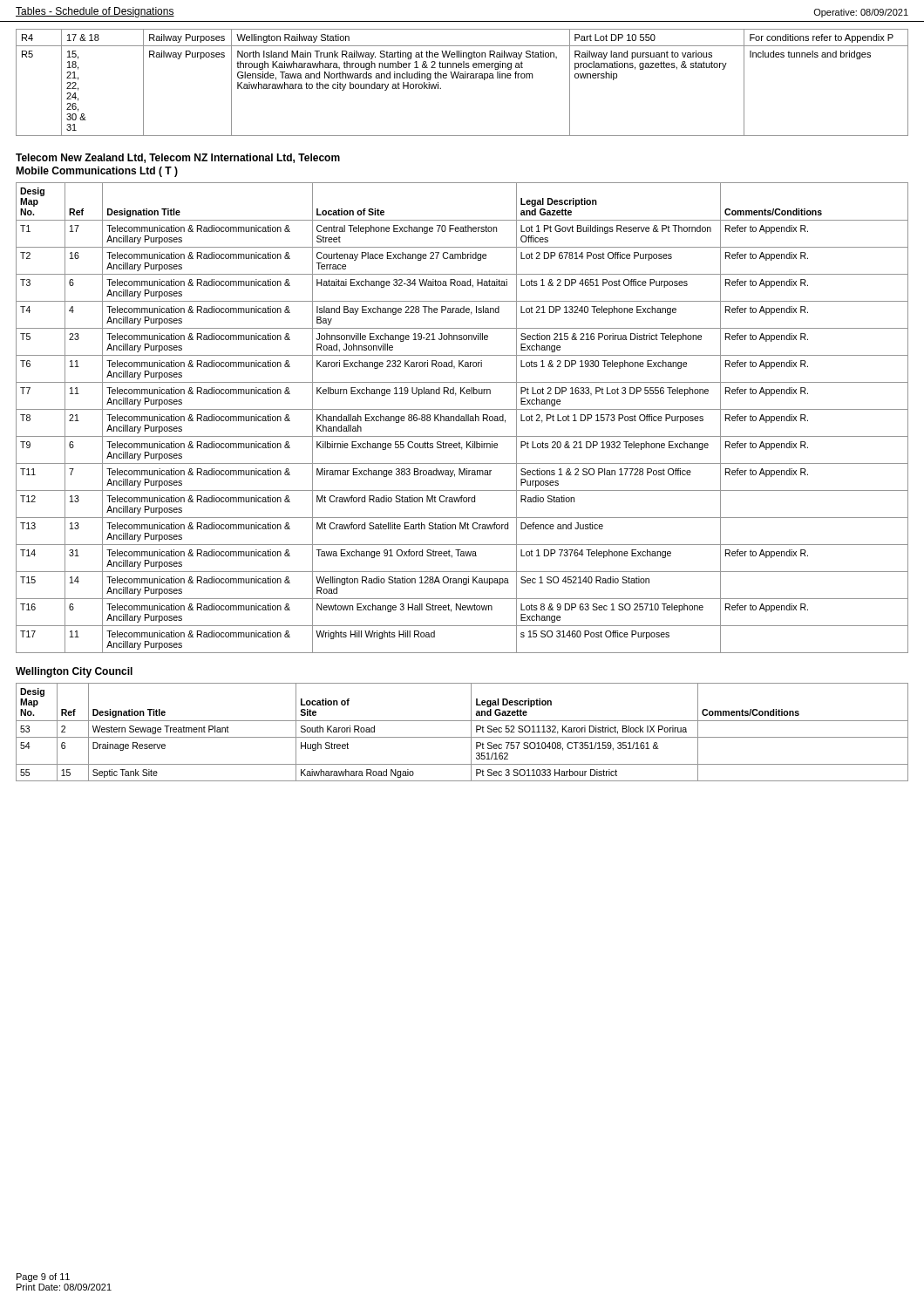Point to the passage starting "Mobile Communications Ltd ( T )"
924x1308 pixels.
97,171
